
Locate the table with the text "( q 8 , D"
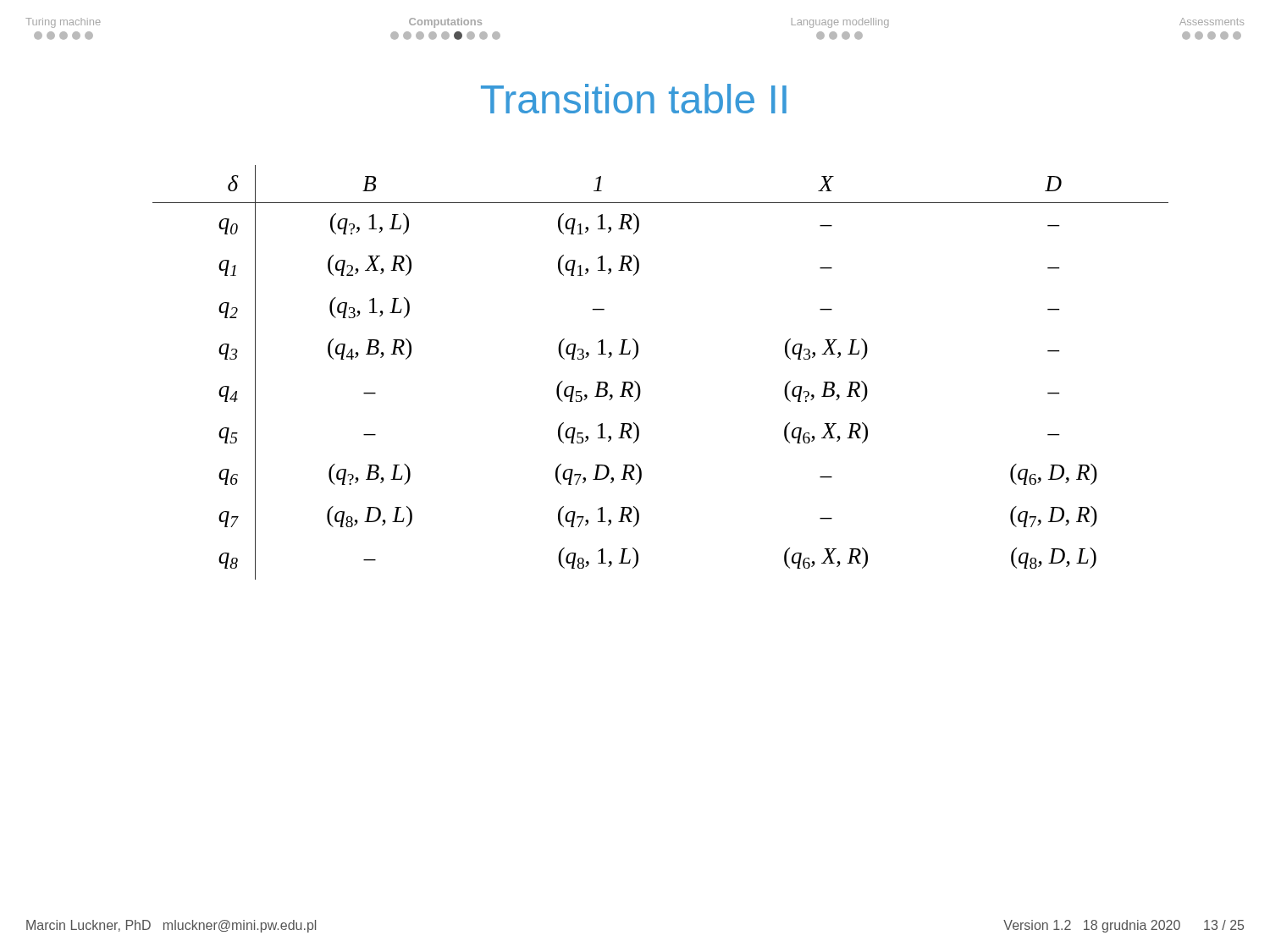(x=660, y=372)
